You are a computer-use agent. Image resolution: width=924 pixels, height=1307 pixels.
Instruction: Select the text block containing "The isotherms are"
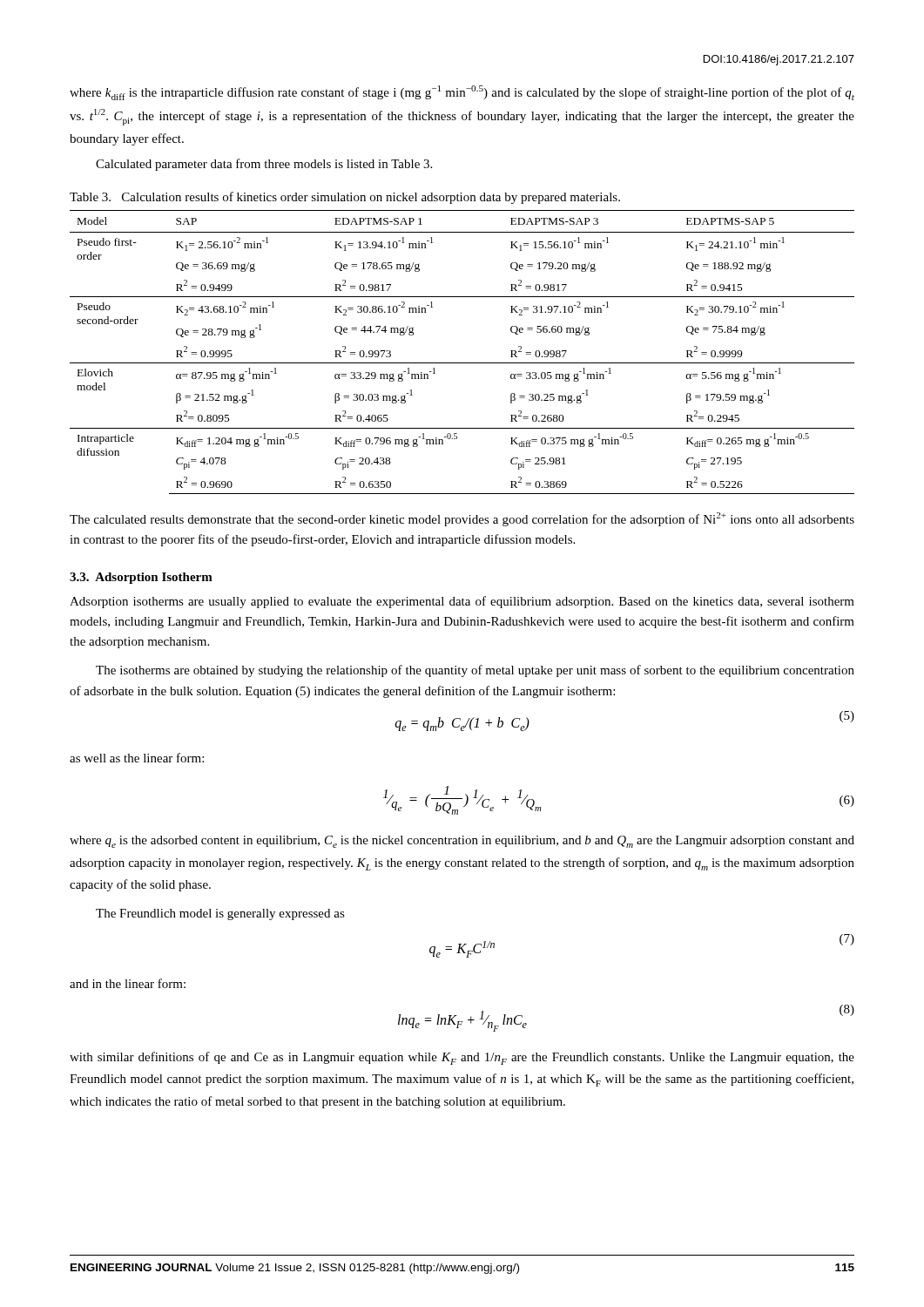(462, 681)
